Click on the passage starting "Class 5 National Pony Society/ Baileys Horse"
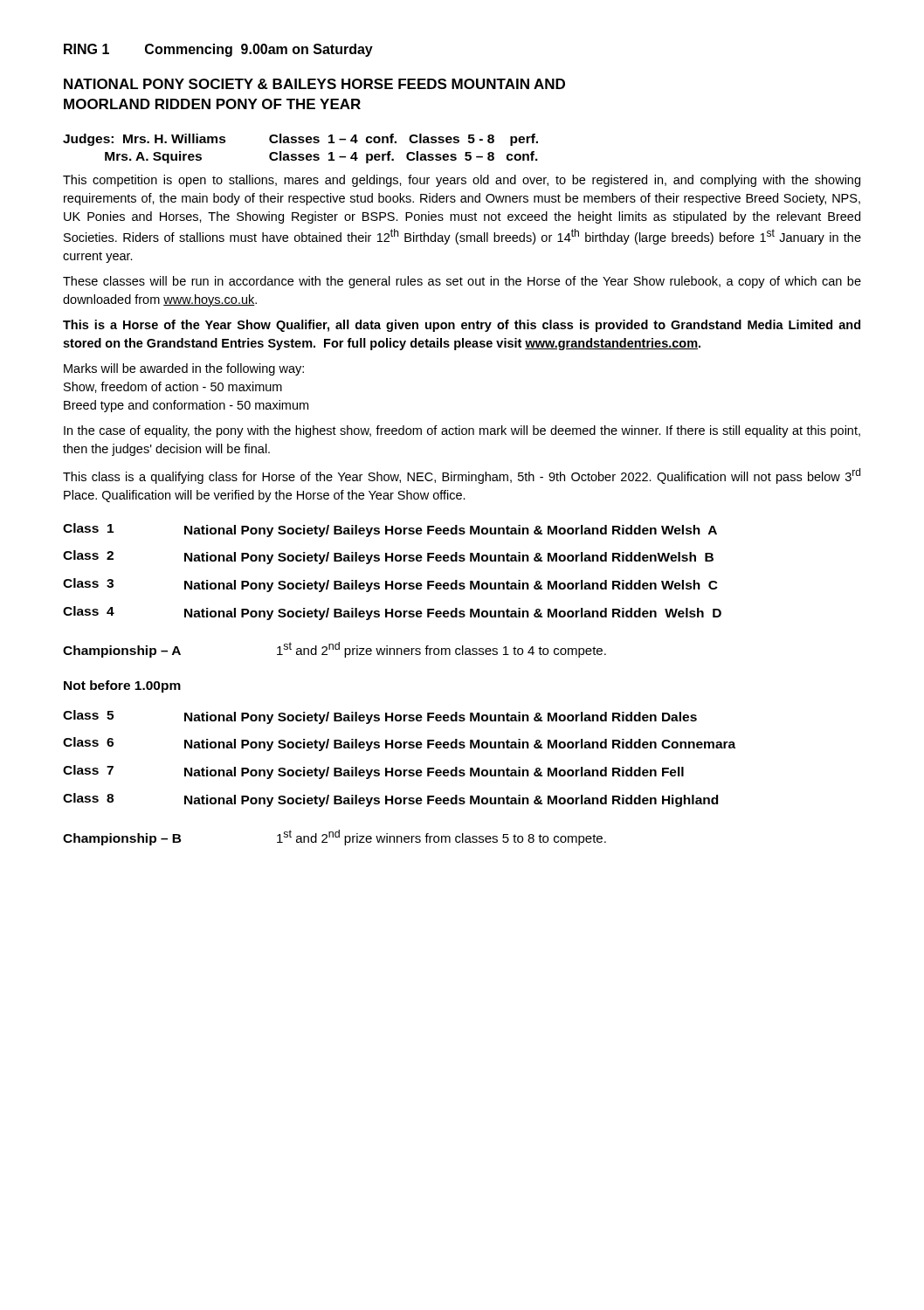This screenshot has width=924, height=1310. [462, 716]
